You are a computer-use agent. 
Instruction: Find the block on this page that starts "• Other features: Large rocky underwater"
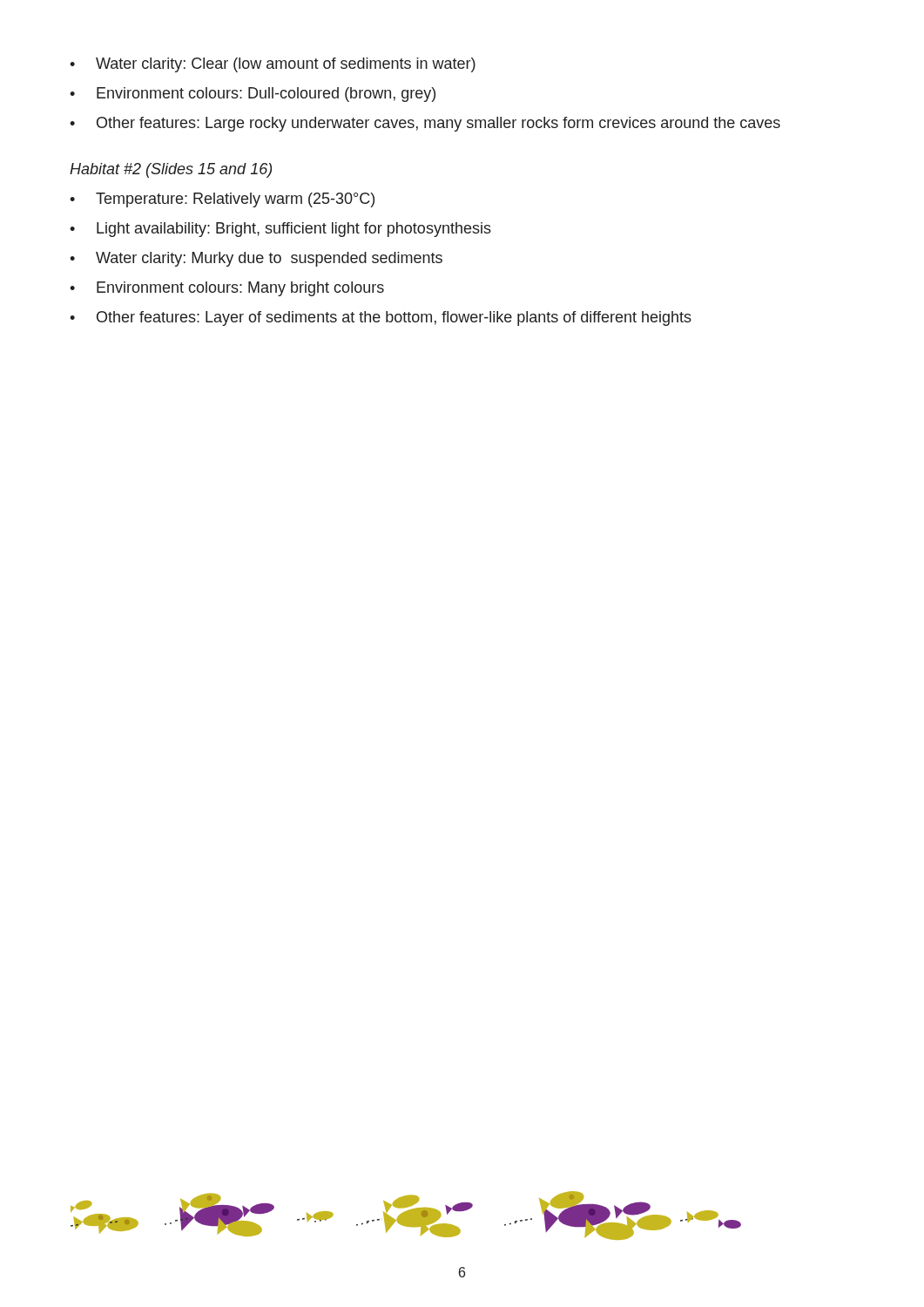pos(462,124)
